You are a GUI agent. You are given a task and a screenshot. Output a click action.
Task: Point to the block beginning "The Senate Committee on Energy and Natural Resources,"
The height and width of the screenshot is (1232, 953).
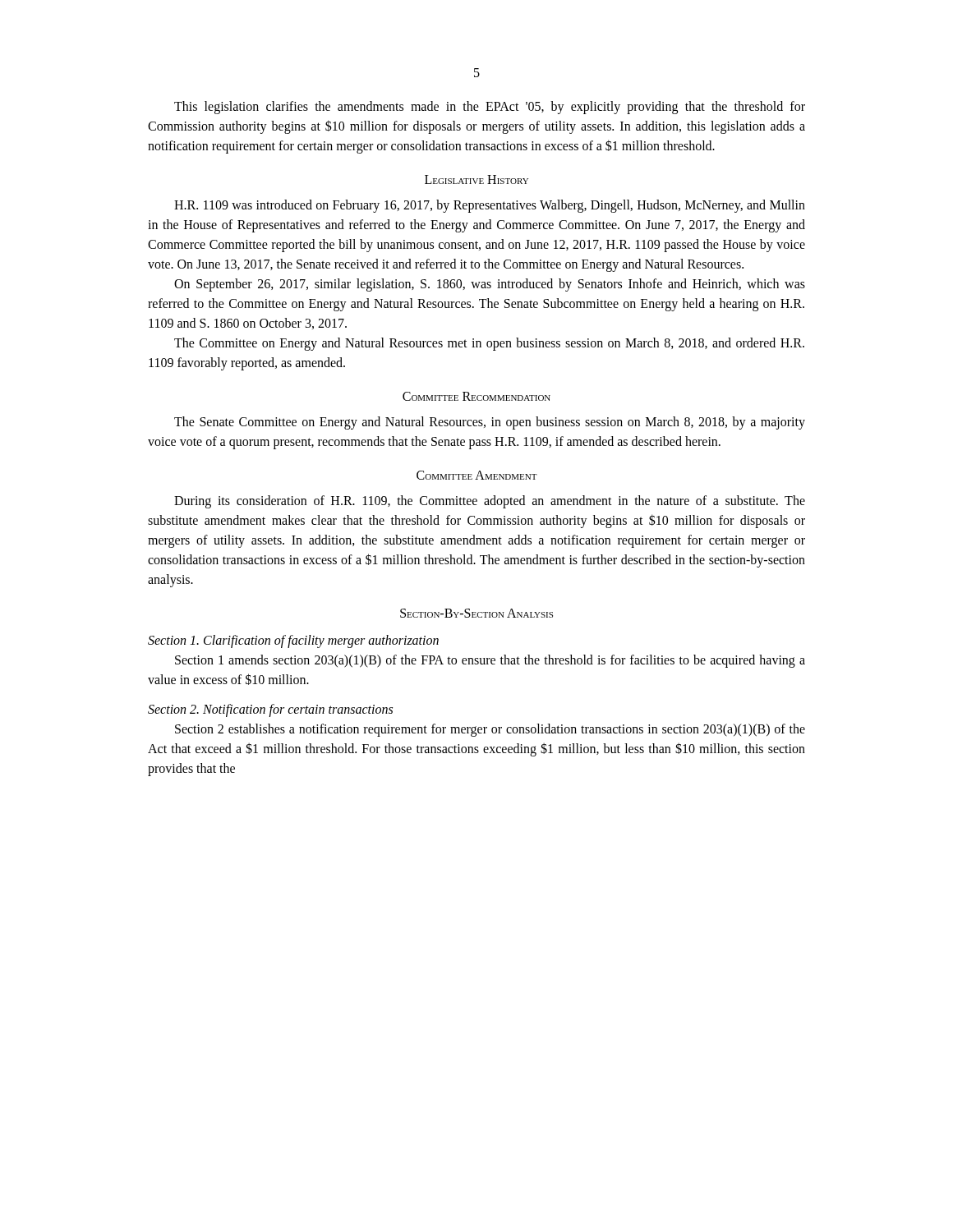(476, 432)
